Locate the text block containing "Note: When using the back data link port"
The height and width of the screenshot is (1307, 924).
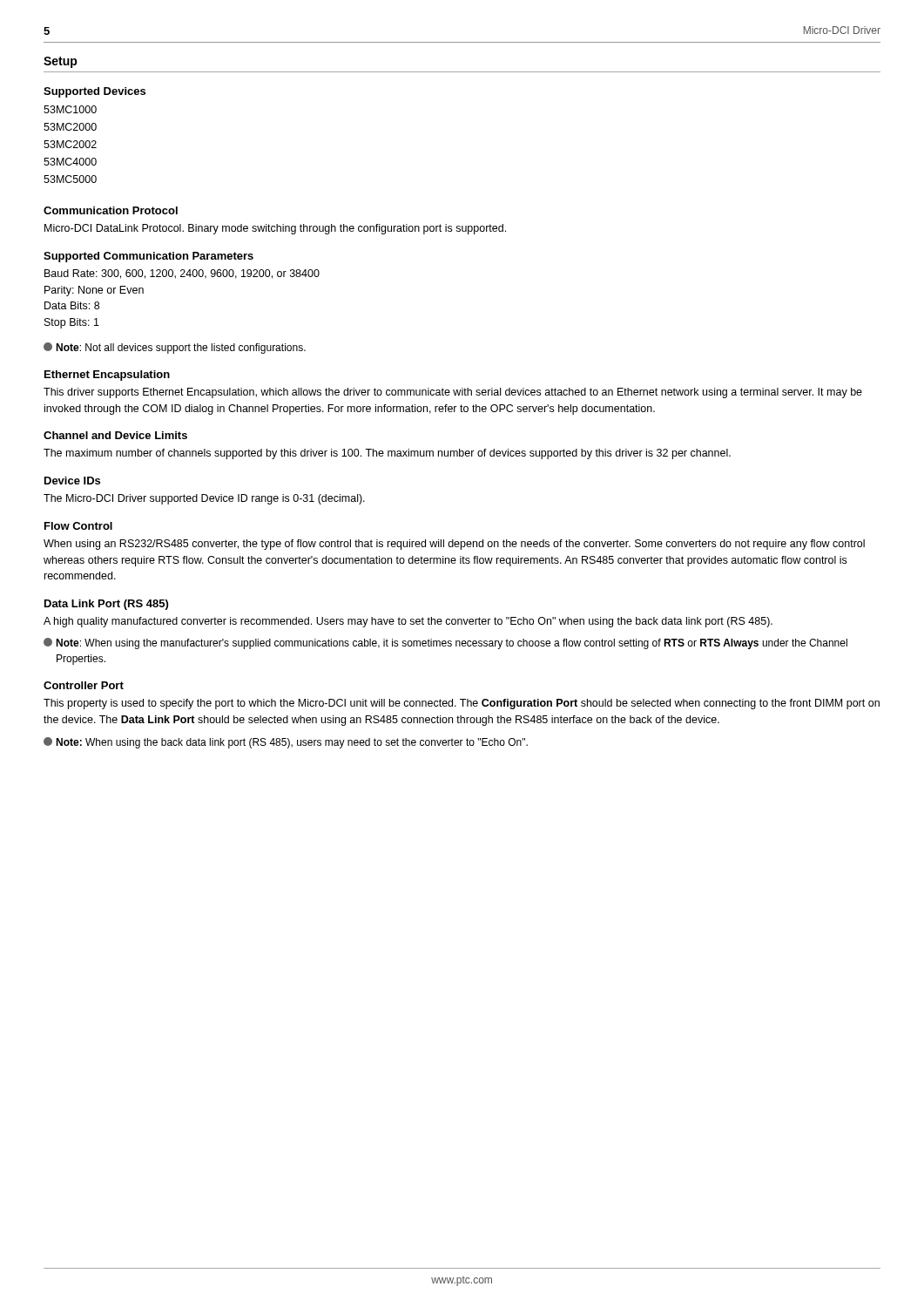(x=286, y=743)
